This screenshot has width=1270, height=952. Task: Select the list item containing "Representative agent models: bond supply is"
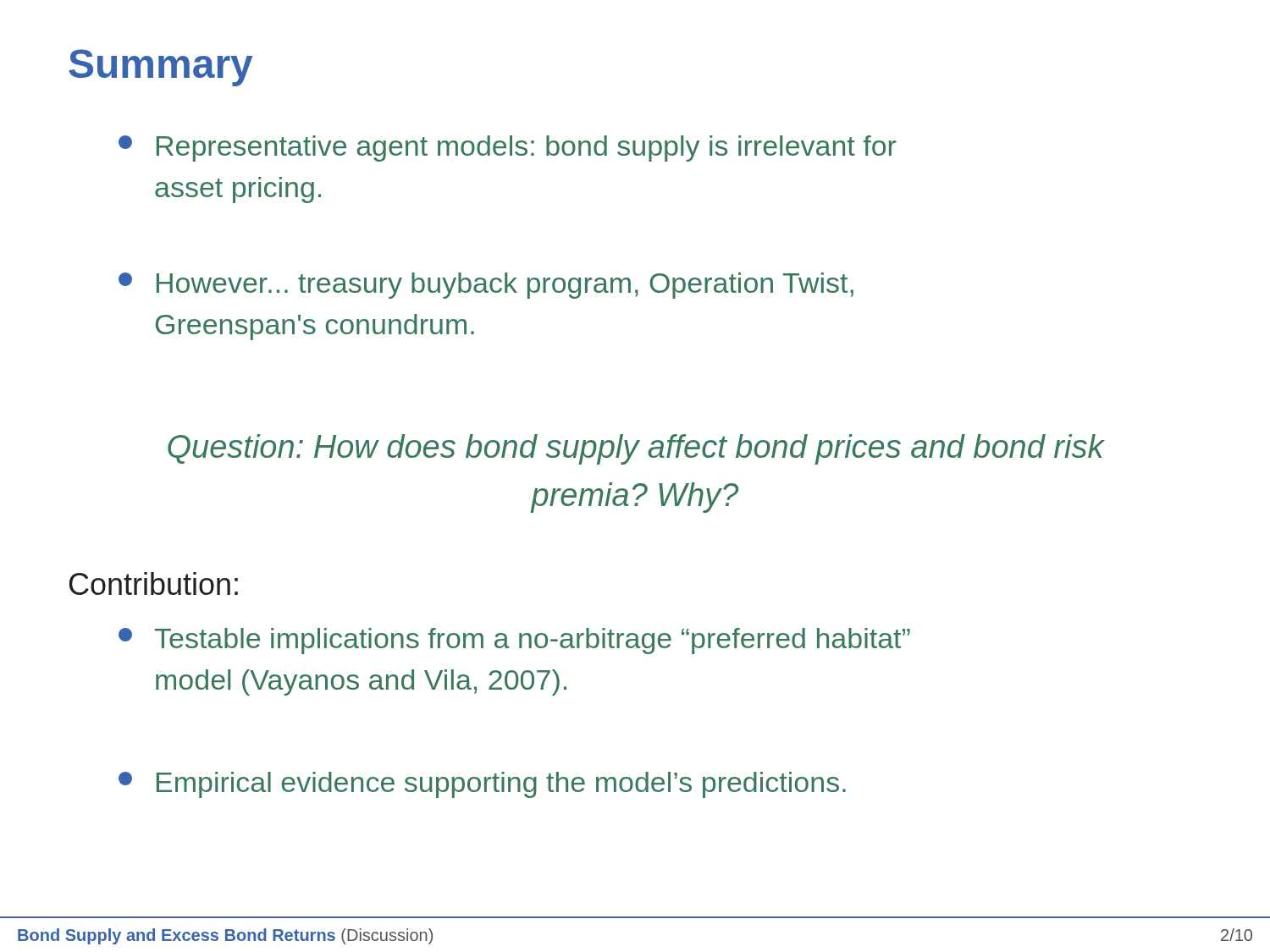[x=508, y=167]
